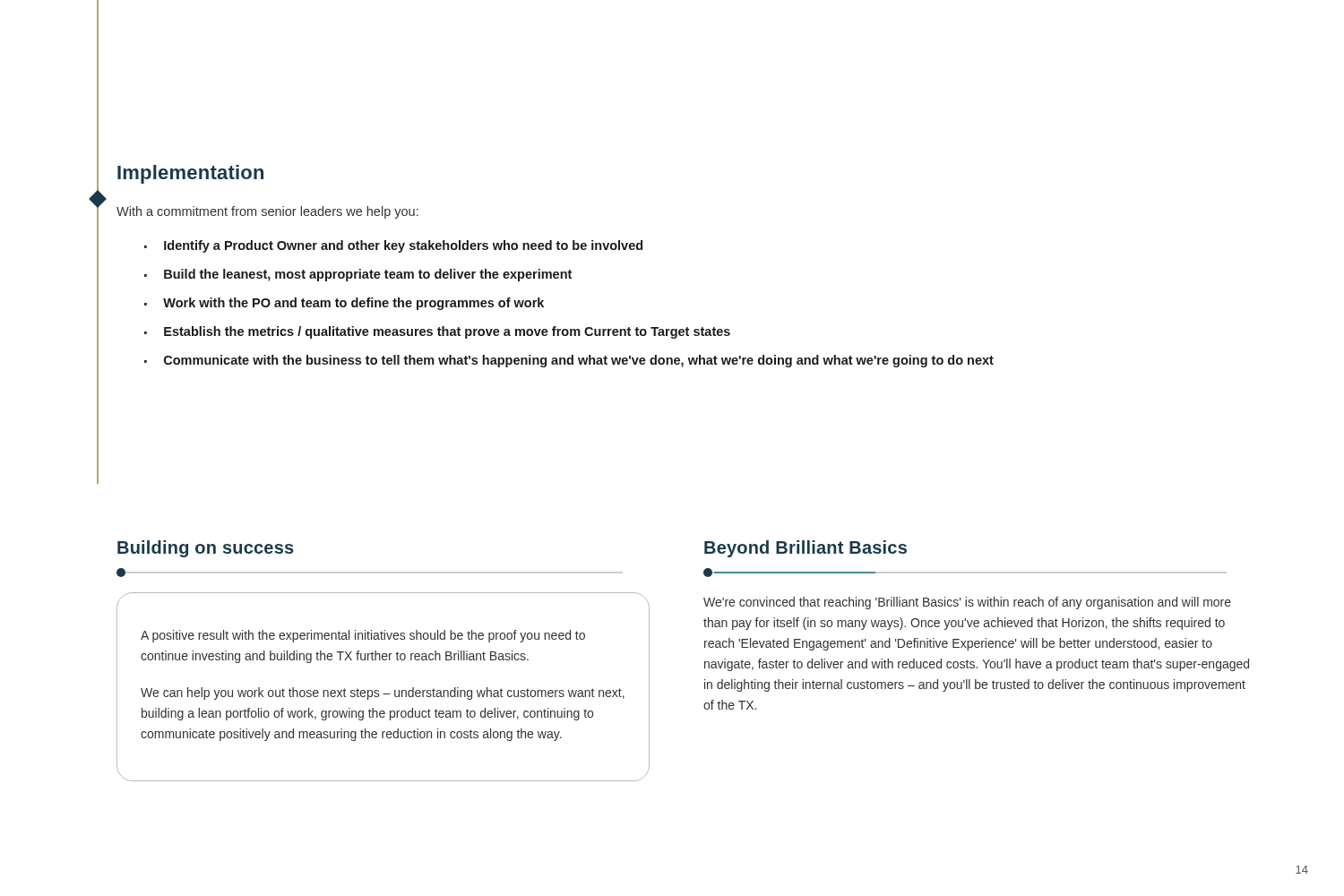The image size is (1344, 896).
Task: Locate the passage starting "A positive result with the experimental"
Action: coord(383,646)
